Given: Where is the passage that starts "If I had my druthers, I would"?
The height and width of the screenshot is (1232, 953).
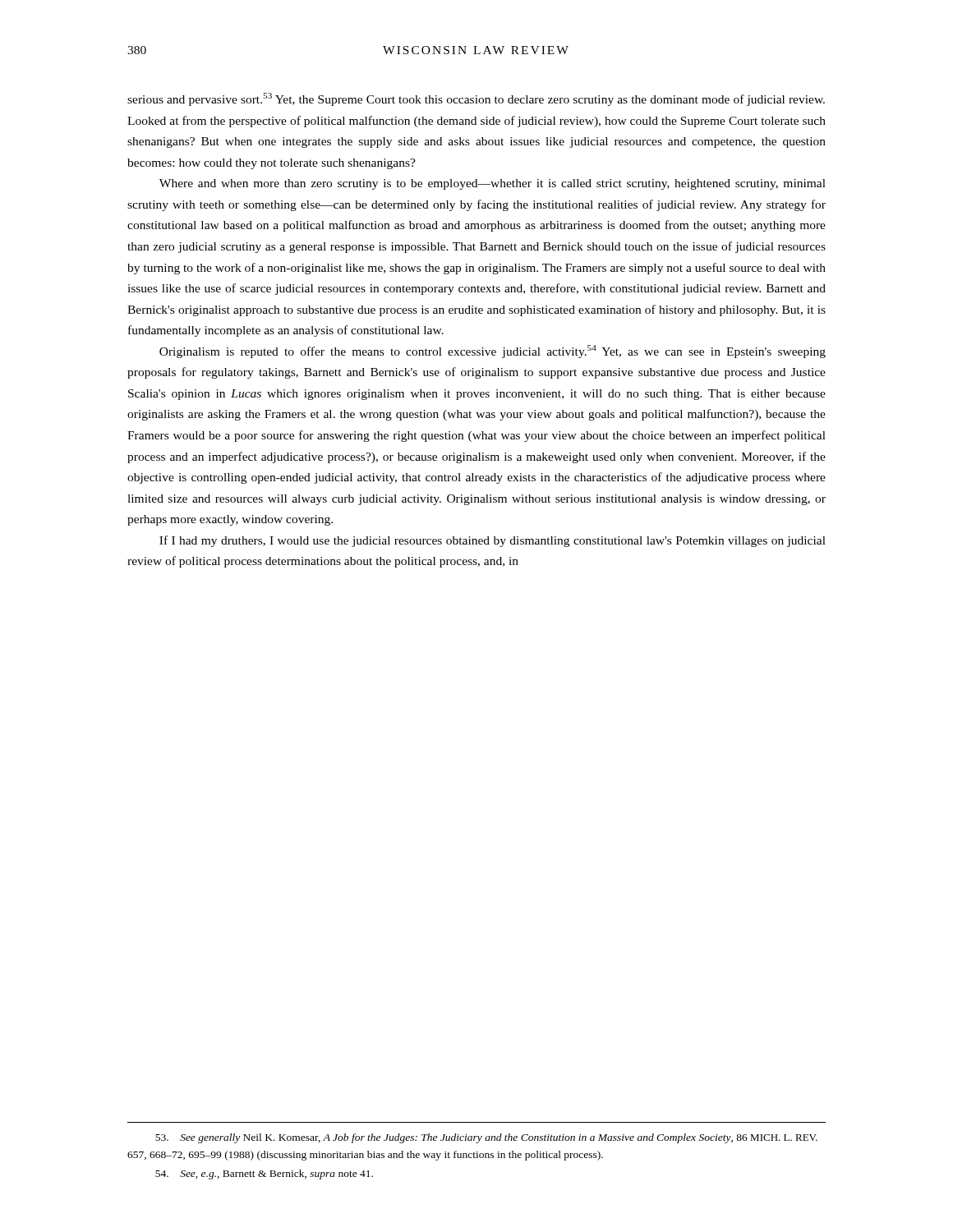Looking at the screenshot, I should point(476,551).
